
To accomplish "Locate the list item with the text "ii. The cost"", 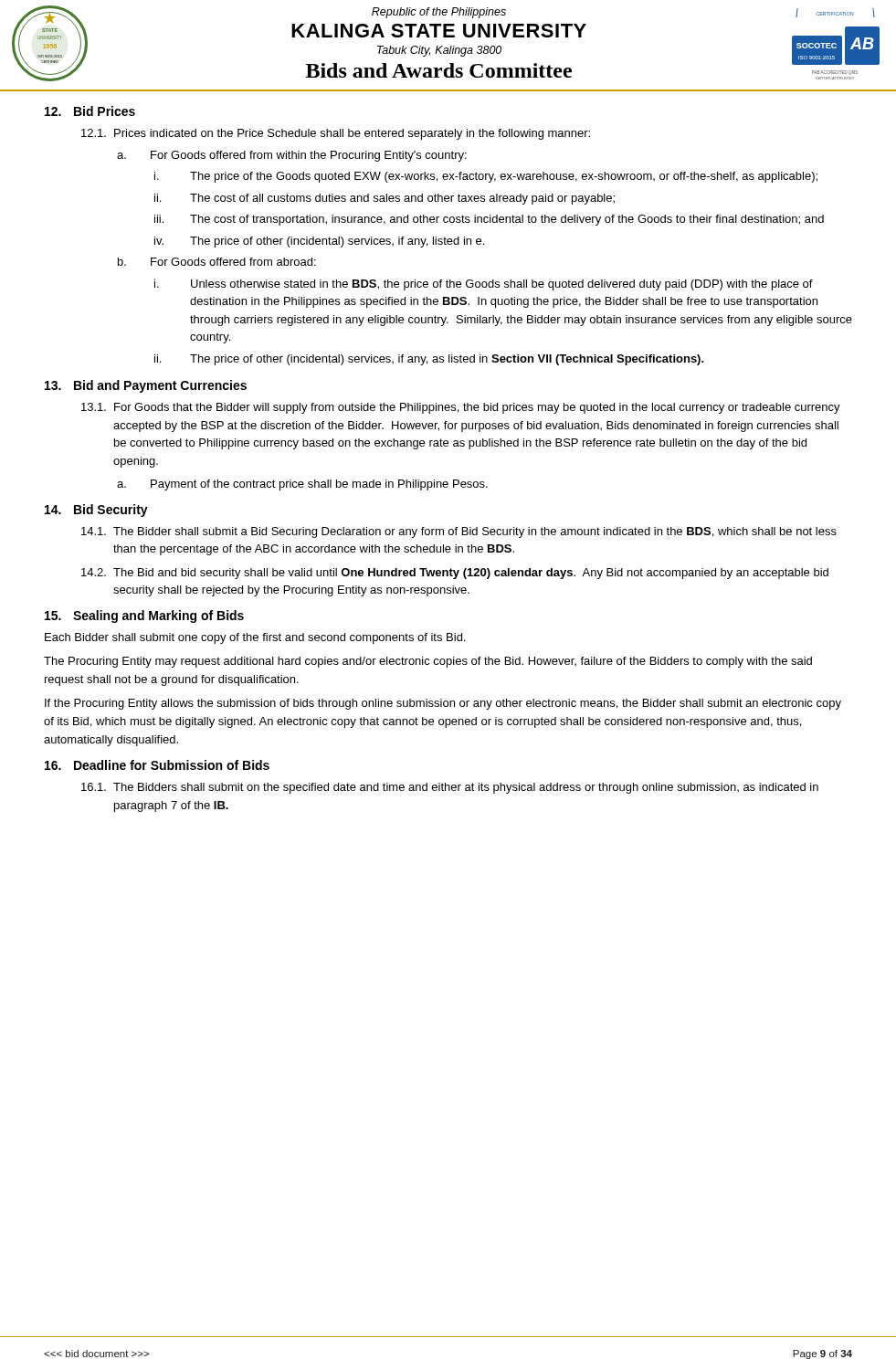I will (x=503, y=198).
